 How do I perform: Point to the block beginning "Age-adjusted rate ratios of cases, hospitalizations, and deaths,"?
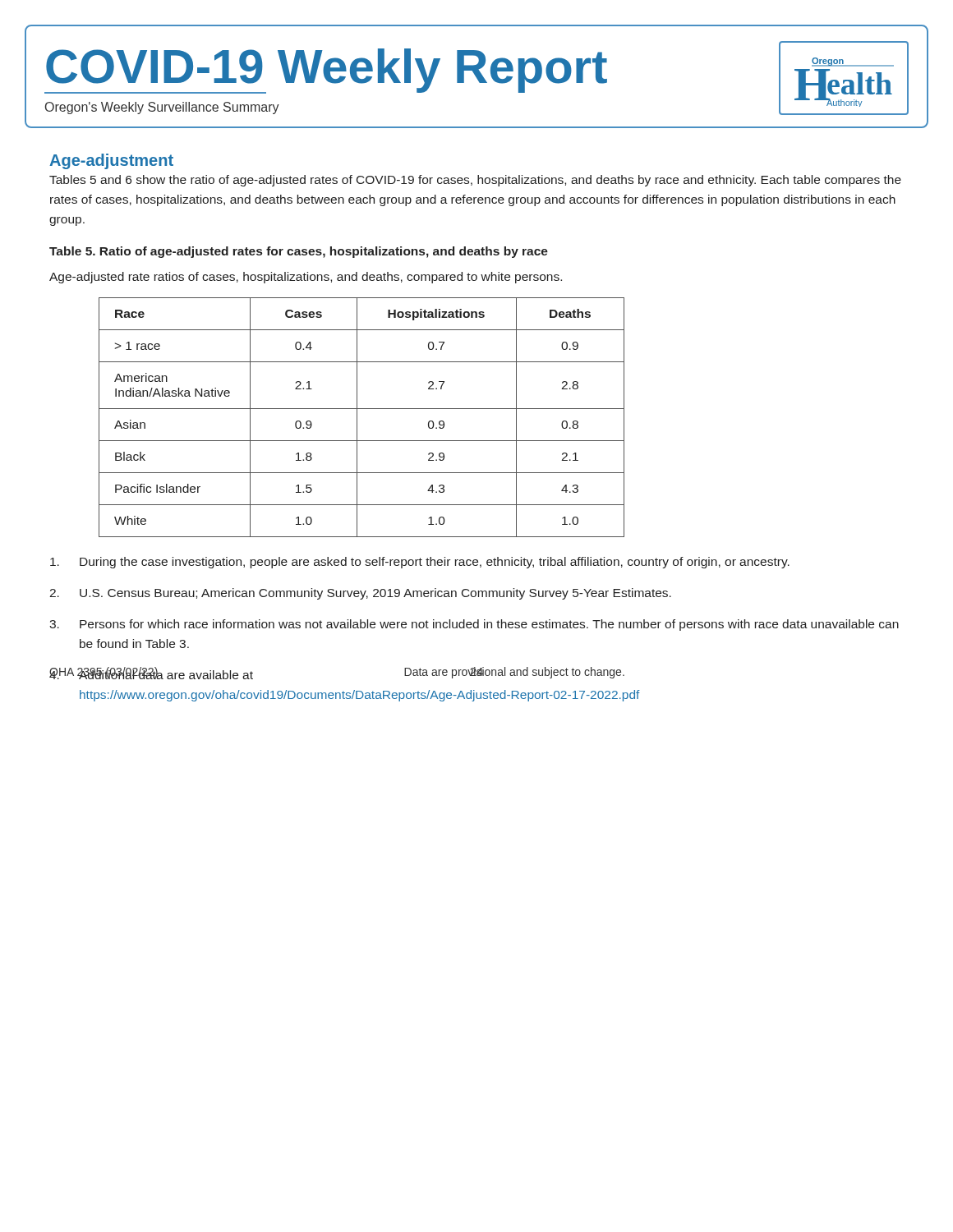pyautogui.click(x=476, y=277)
